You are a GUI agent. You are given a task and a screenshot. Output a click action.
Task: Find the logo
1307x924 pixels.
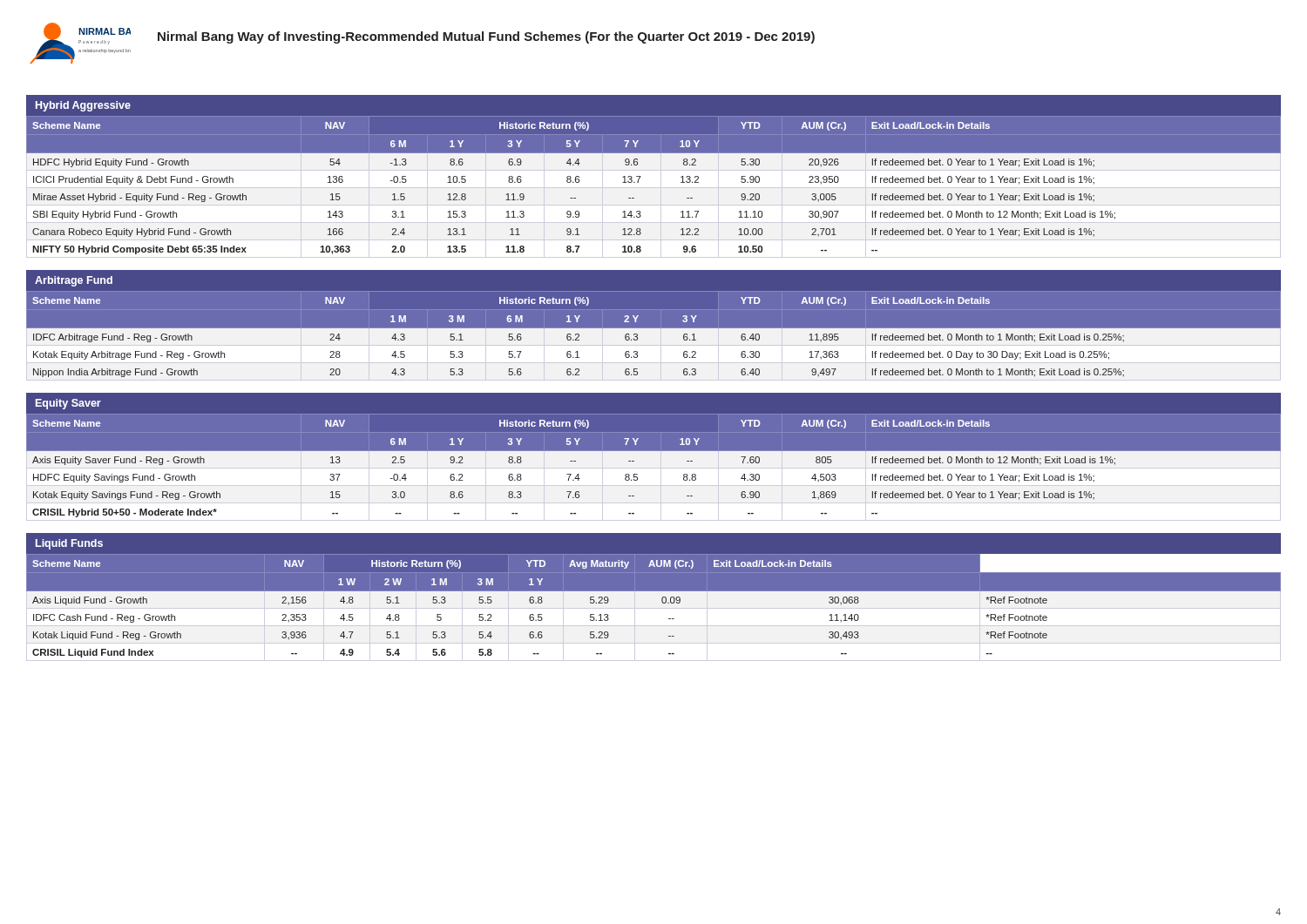tap(83, 47)
